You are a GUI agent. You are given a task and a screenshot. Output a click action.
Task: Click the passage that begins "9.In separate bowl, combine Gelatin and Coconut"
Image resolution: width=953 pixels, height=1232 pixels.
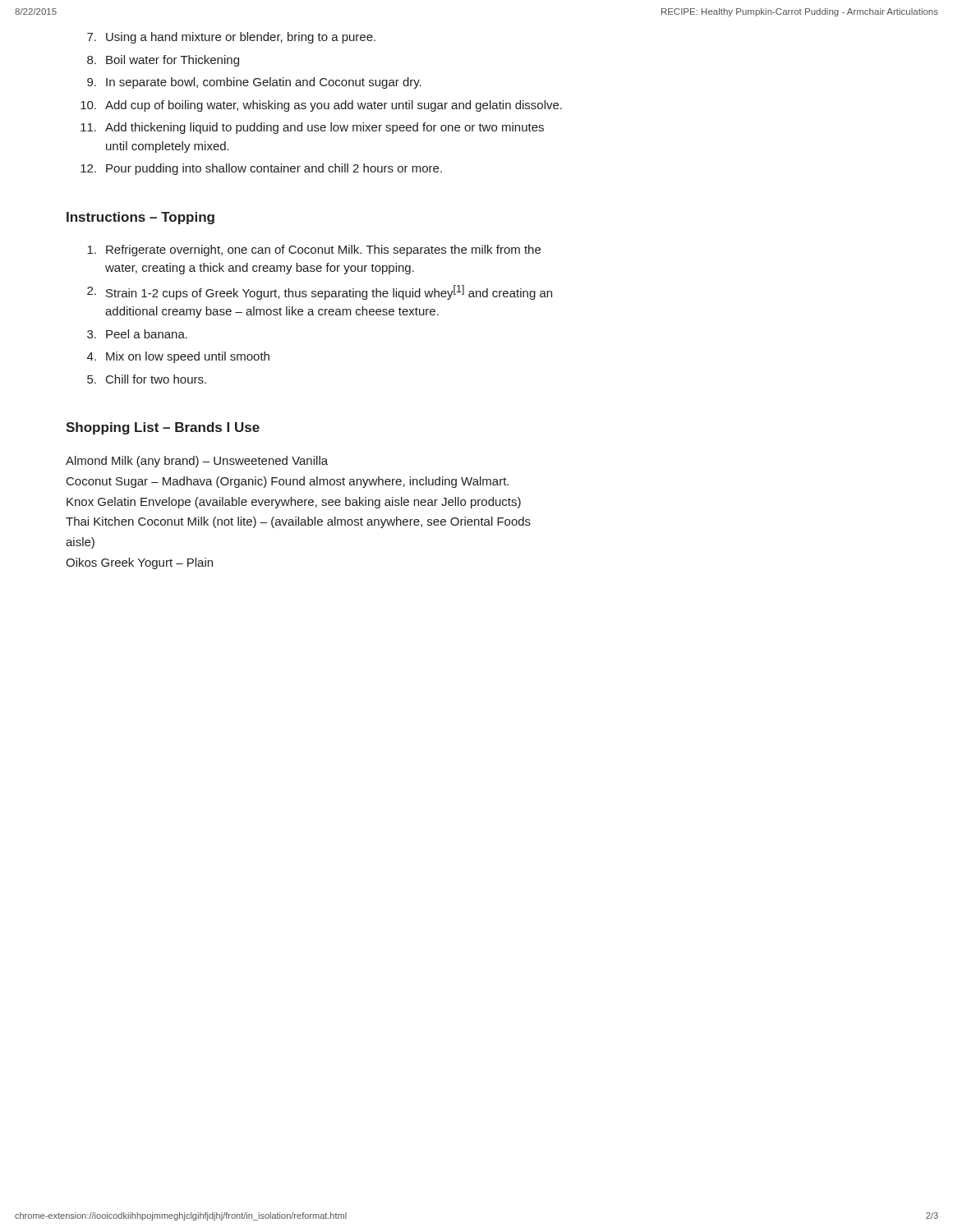(x=254, y=83)
